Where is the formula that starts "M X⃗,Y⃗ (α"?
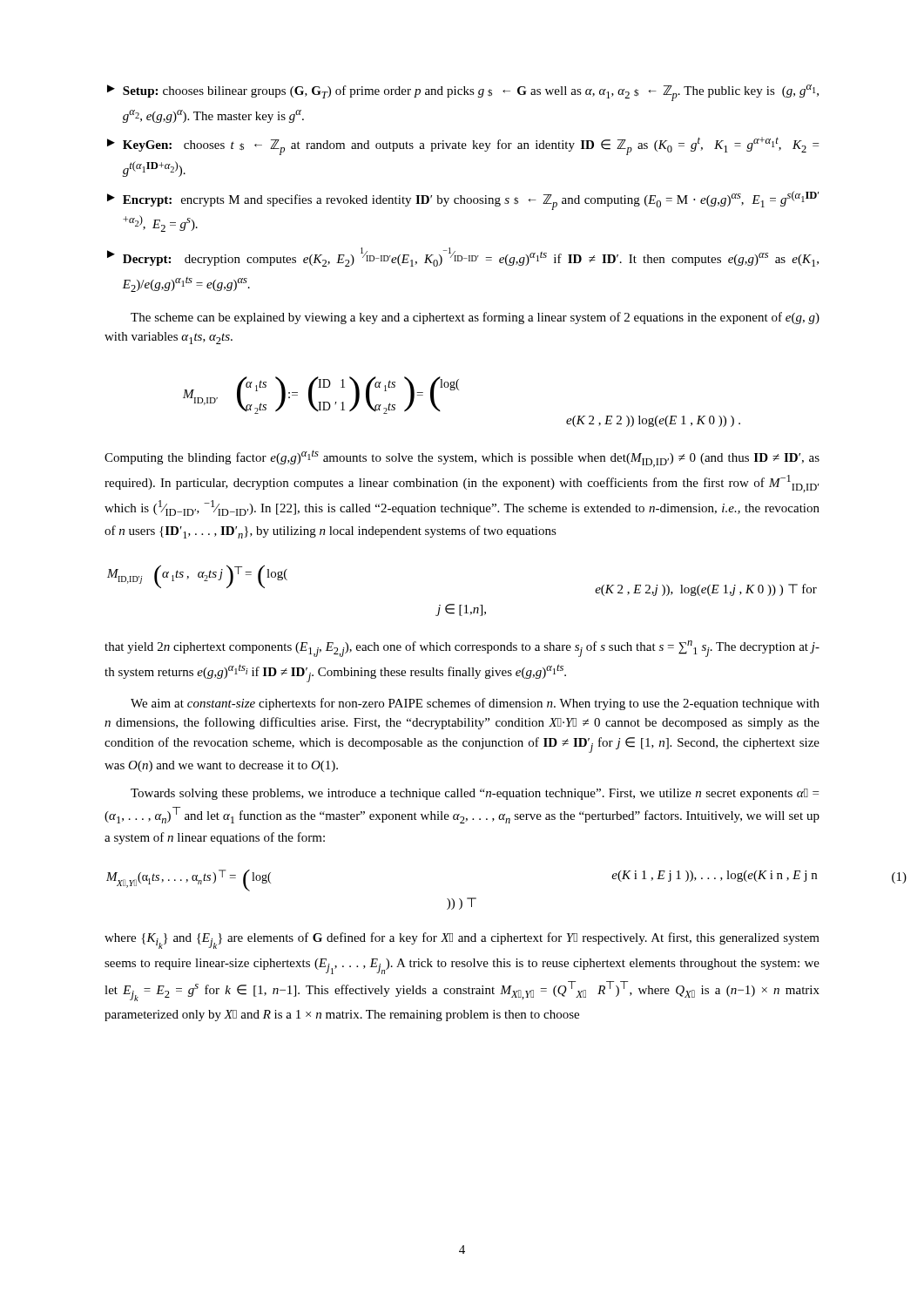Image resolution: width=924 pixels, height=1307 pixels. tap(196, 880)
